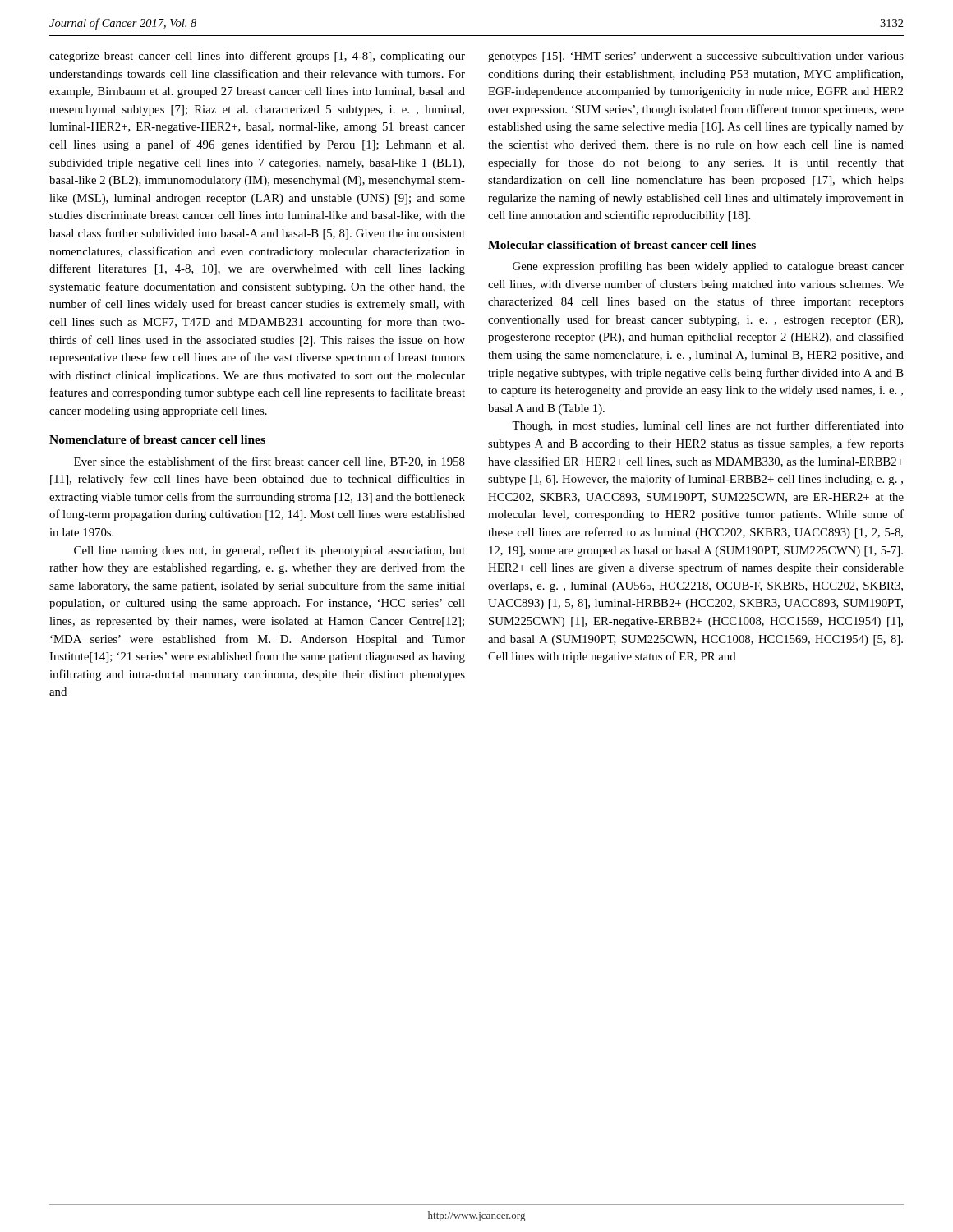Select the text block that says "Ever since the establishment"
The width and height of the screenshot is (953, 1232).
(257, 577)
